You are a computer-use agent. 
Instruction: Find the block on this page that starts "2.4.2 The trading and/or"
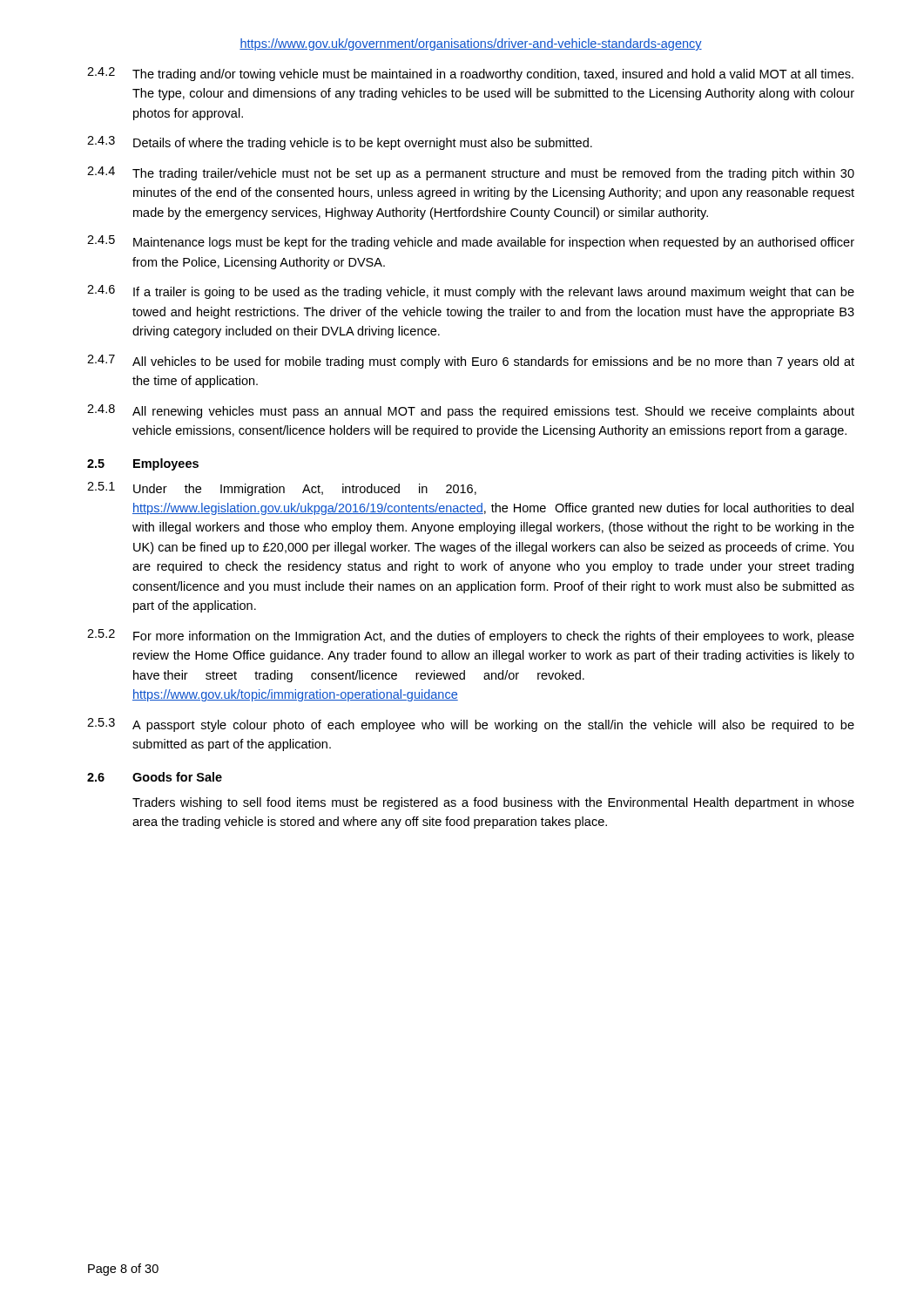(x=471, y=94)
